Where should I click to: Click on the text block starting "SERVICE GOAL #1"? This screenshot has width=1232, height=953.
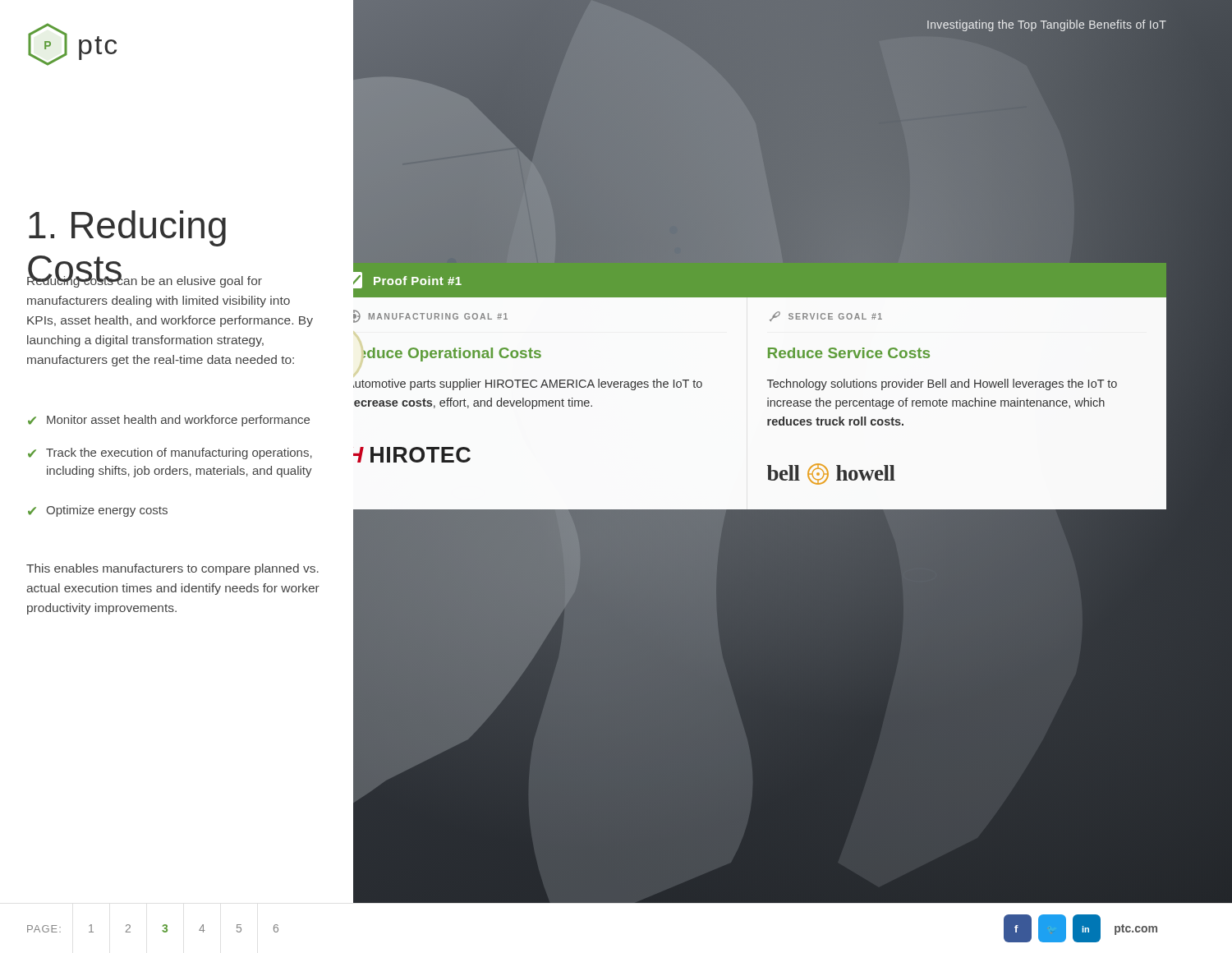(x=825, y=316)
